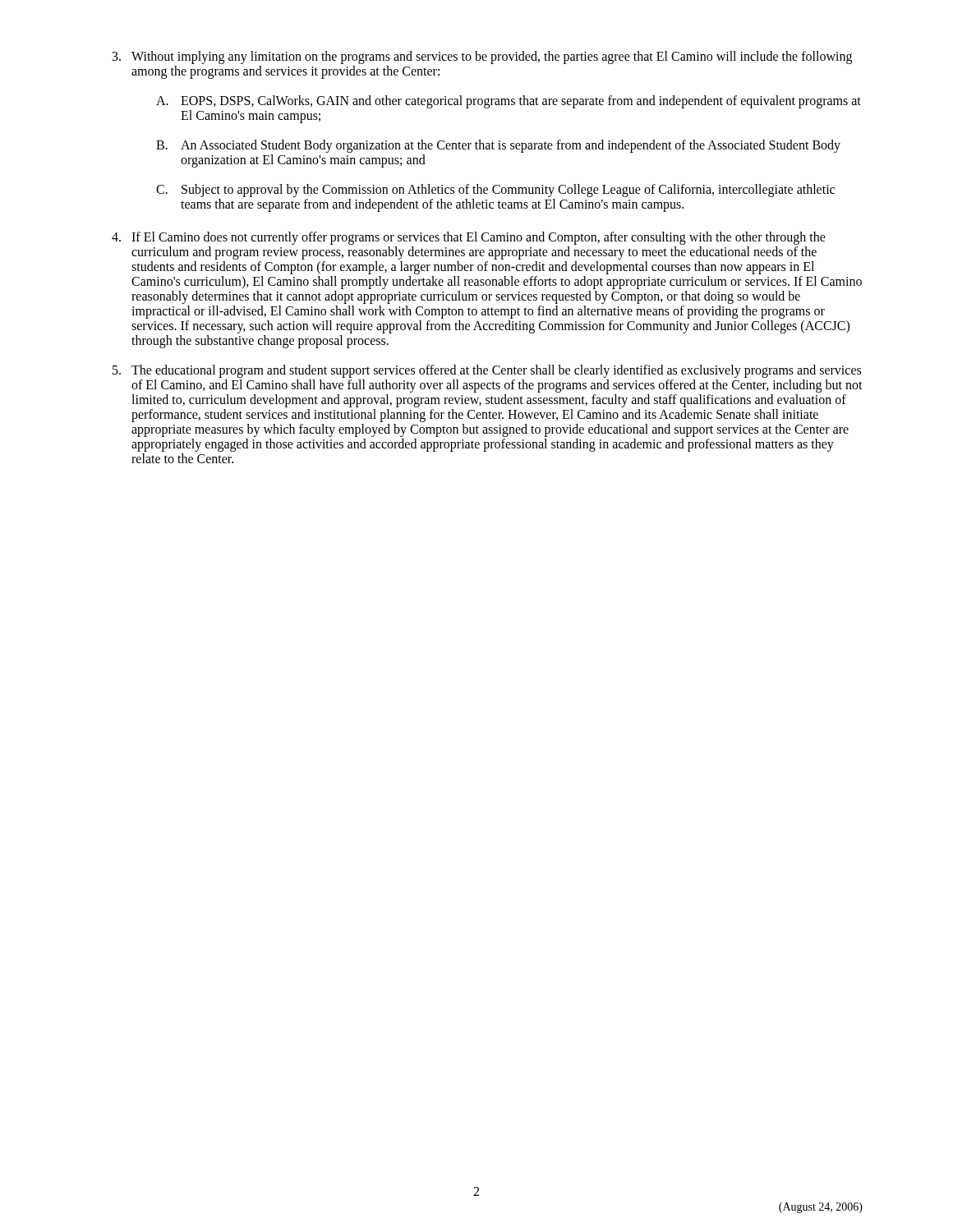Image resolution: width=953 pixels, height=1232 pixels.
Task: Navigate to the block starting "5. The educational program and student support services"
Action: pos(476,415)
